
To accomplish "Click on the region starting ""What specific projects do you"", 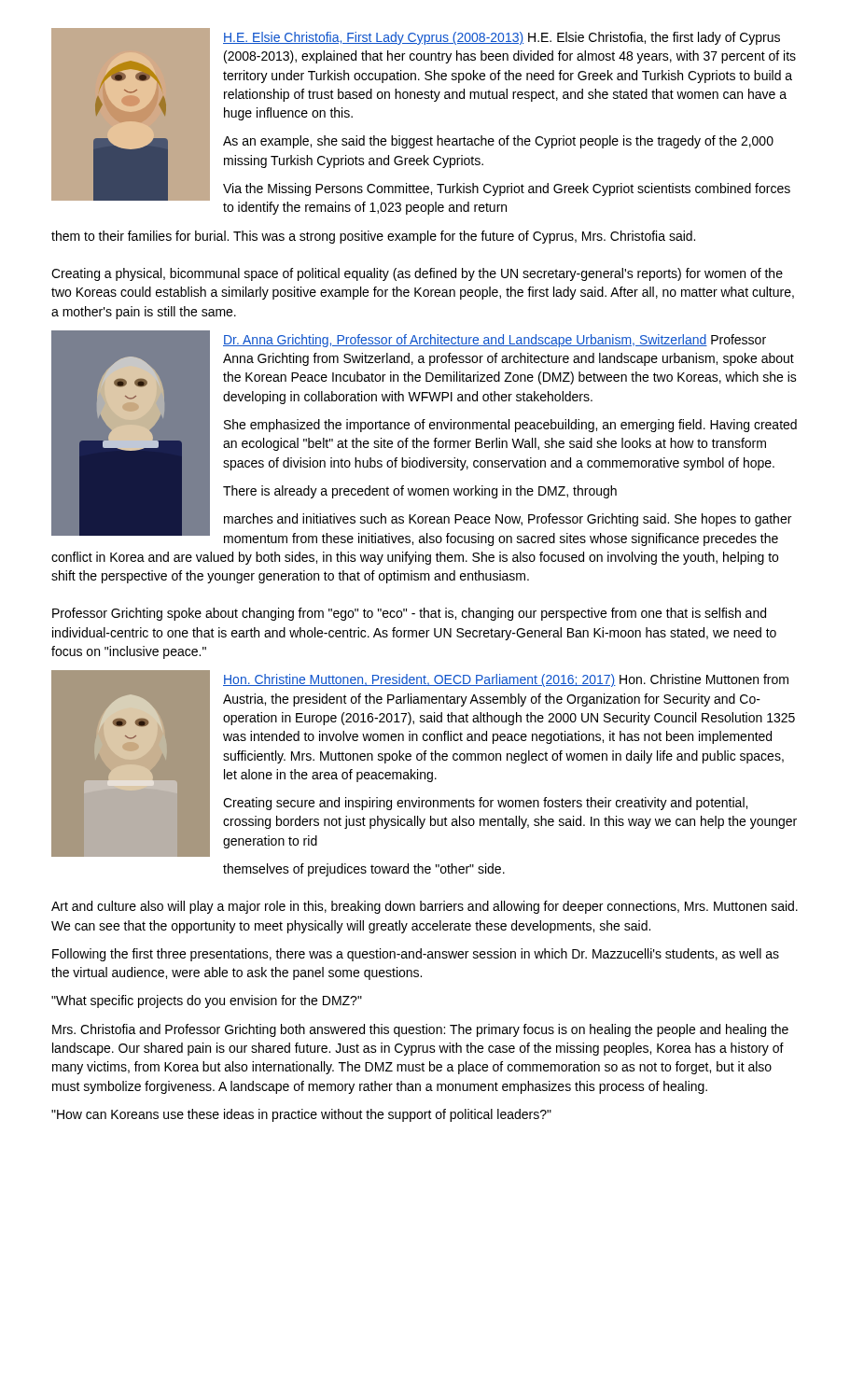I will click(207, 1001).
